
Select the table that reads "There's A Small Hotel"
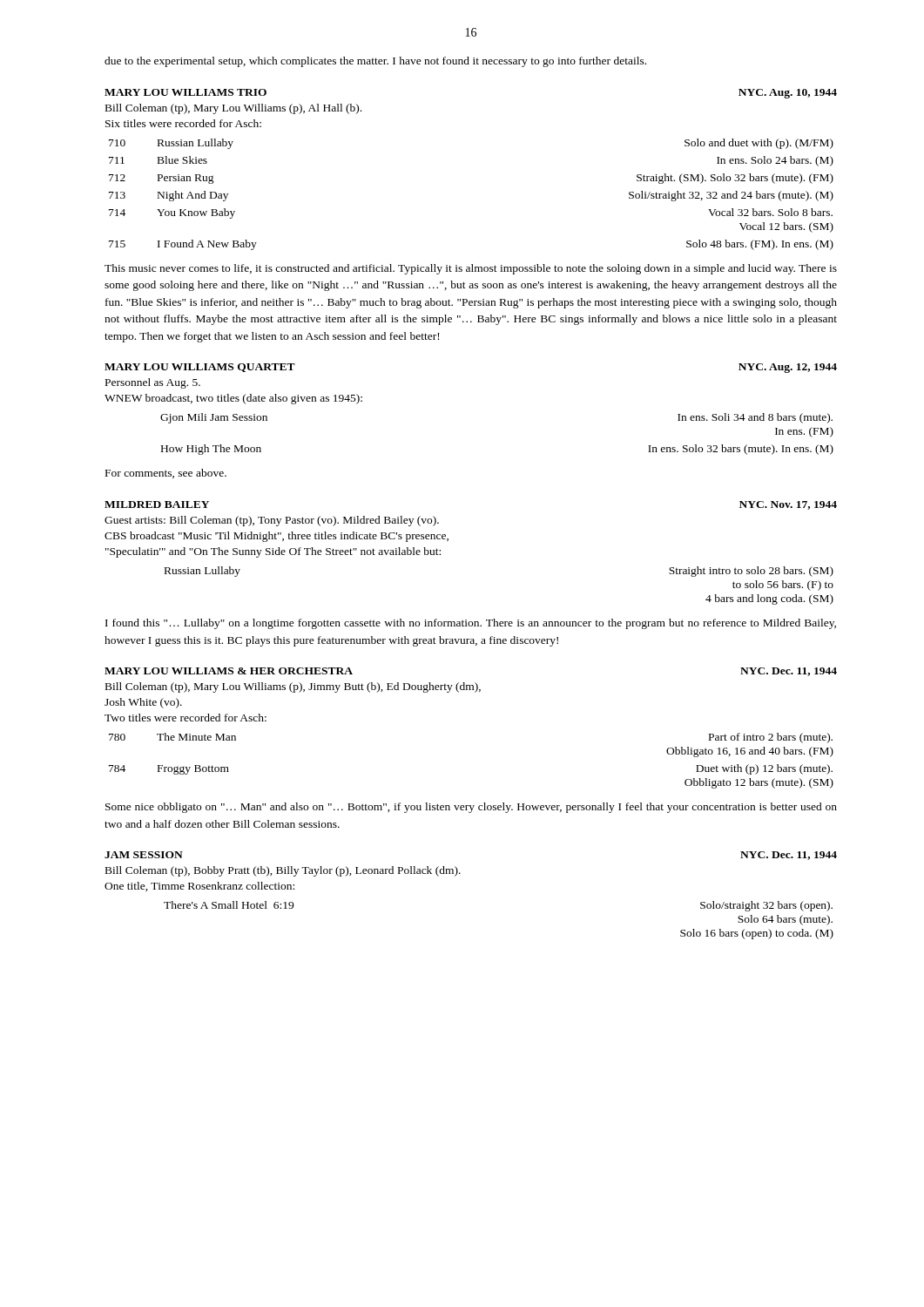pos(471,919)
